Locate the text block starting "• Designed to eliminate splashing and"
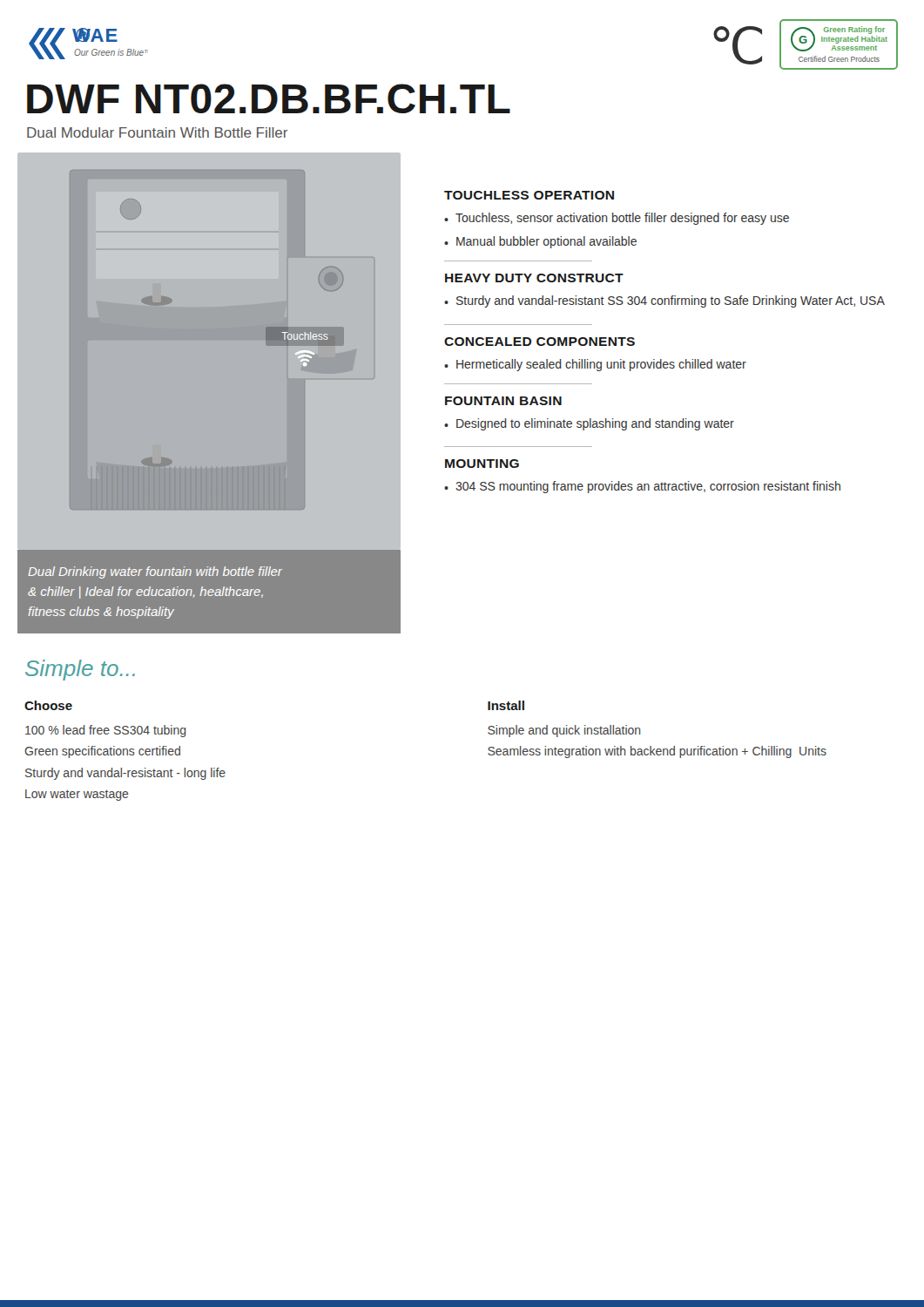Screen dimensions: 1307x924 pos(589,424)
